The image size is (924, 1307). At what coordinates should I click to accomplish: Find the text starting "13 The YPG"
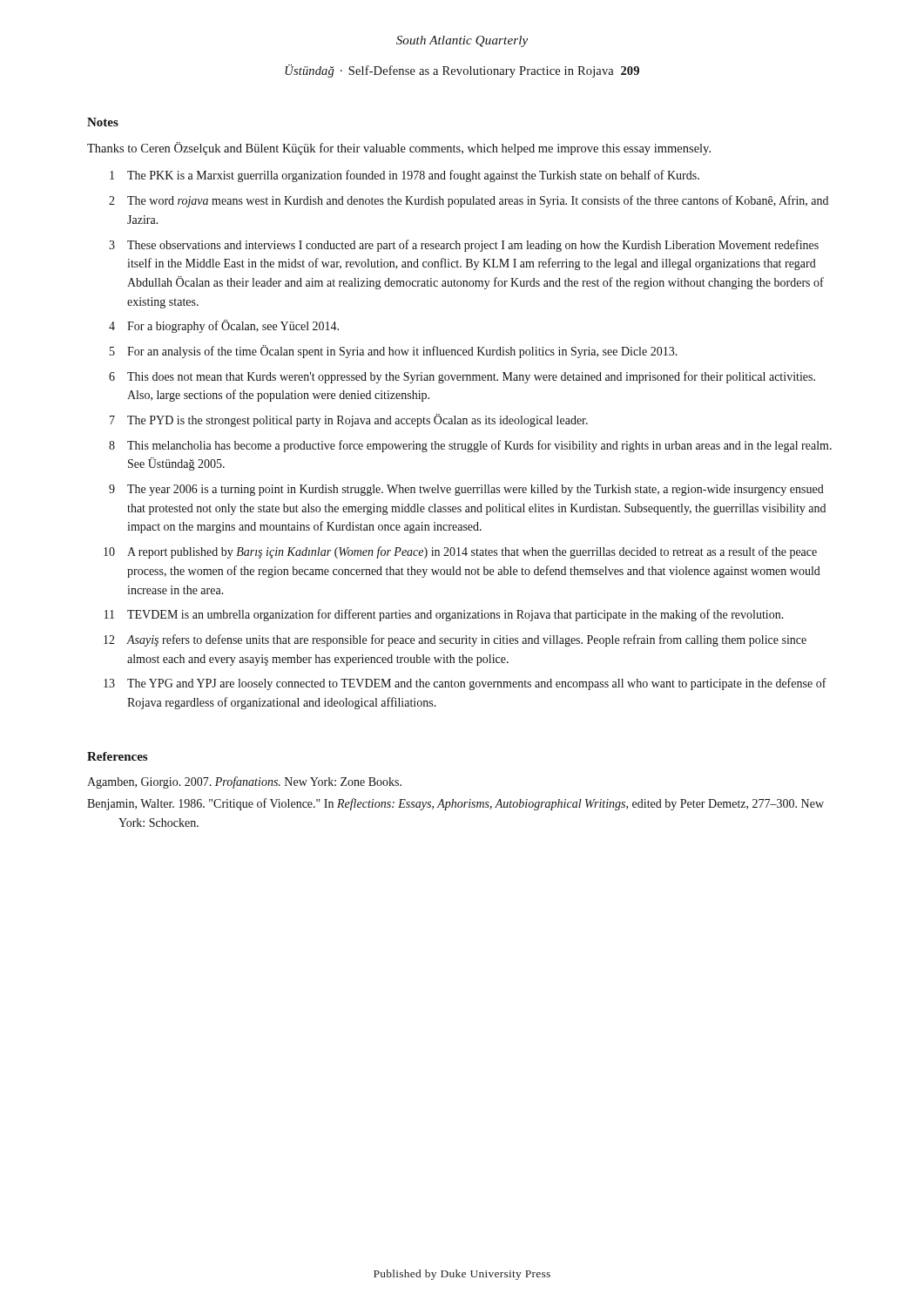point(462,694)
